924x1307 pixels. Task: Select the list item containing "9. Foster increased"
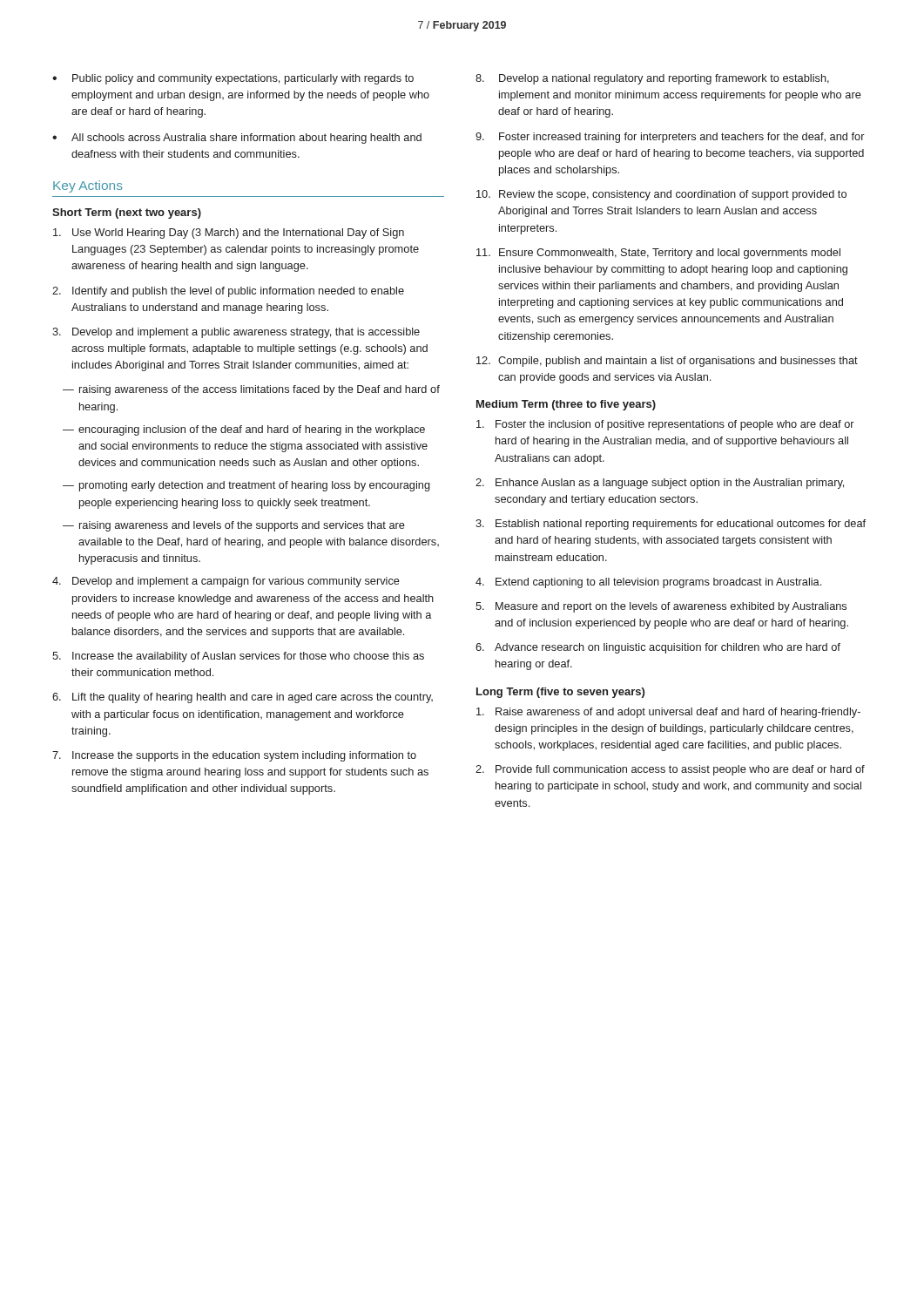[671, 153]
